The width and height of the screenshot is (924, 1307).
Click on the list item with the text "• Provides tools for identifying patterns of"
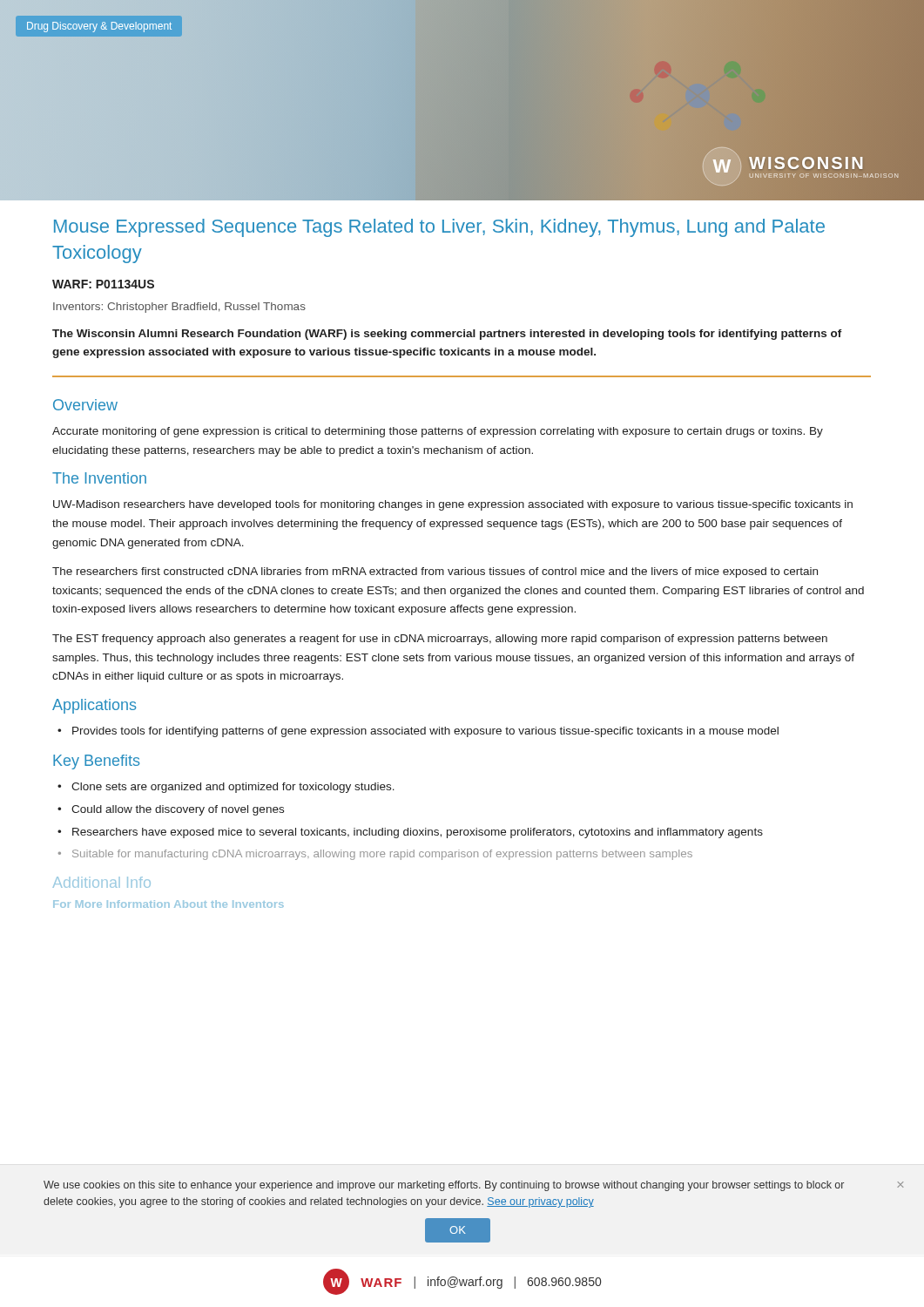[x=418, y=731]
